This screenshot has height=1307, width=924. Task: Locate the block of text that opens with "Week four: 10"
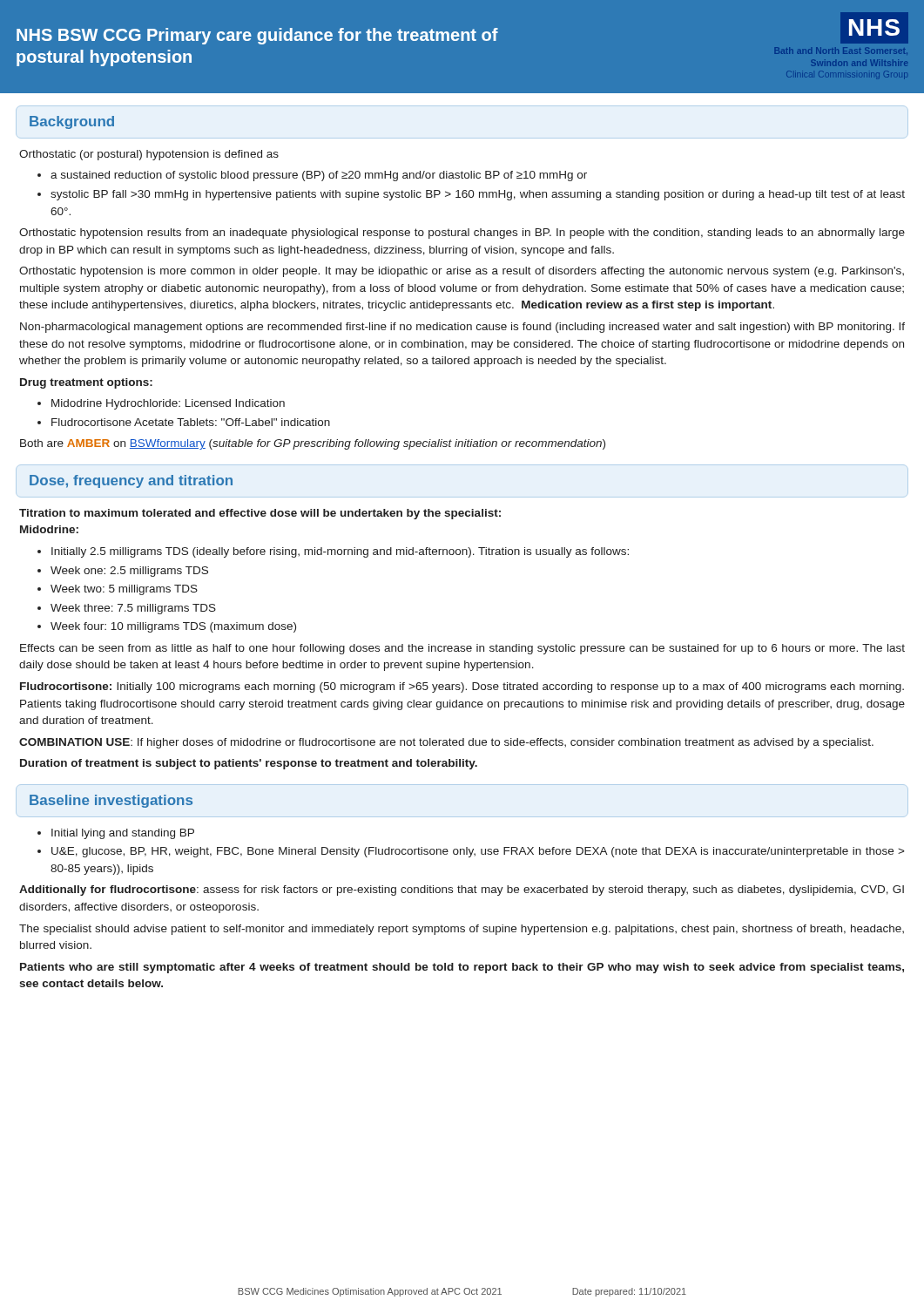pyautogui.click(x=174, y=626)
